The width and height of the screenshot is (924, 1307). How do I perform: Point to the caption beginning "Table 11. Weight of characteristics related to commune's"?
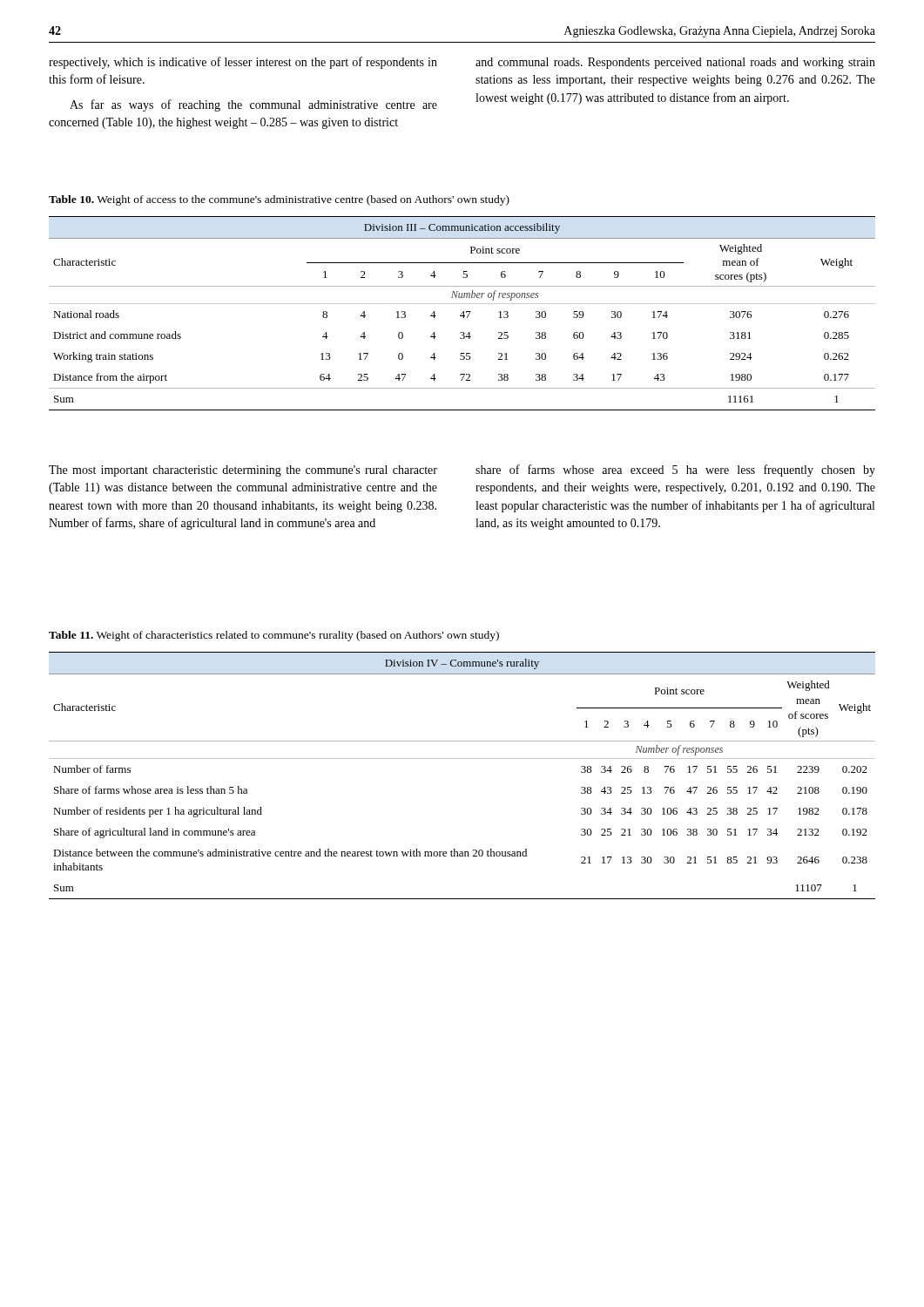[x=274, y=635]
